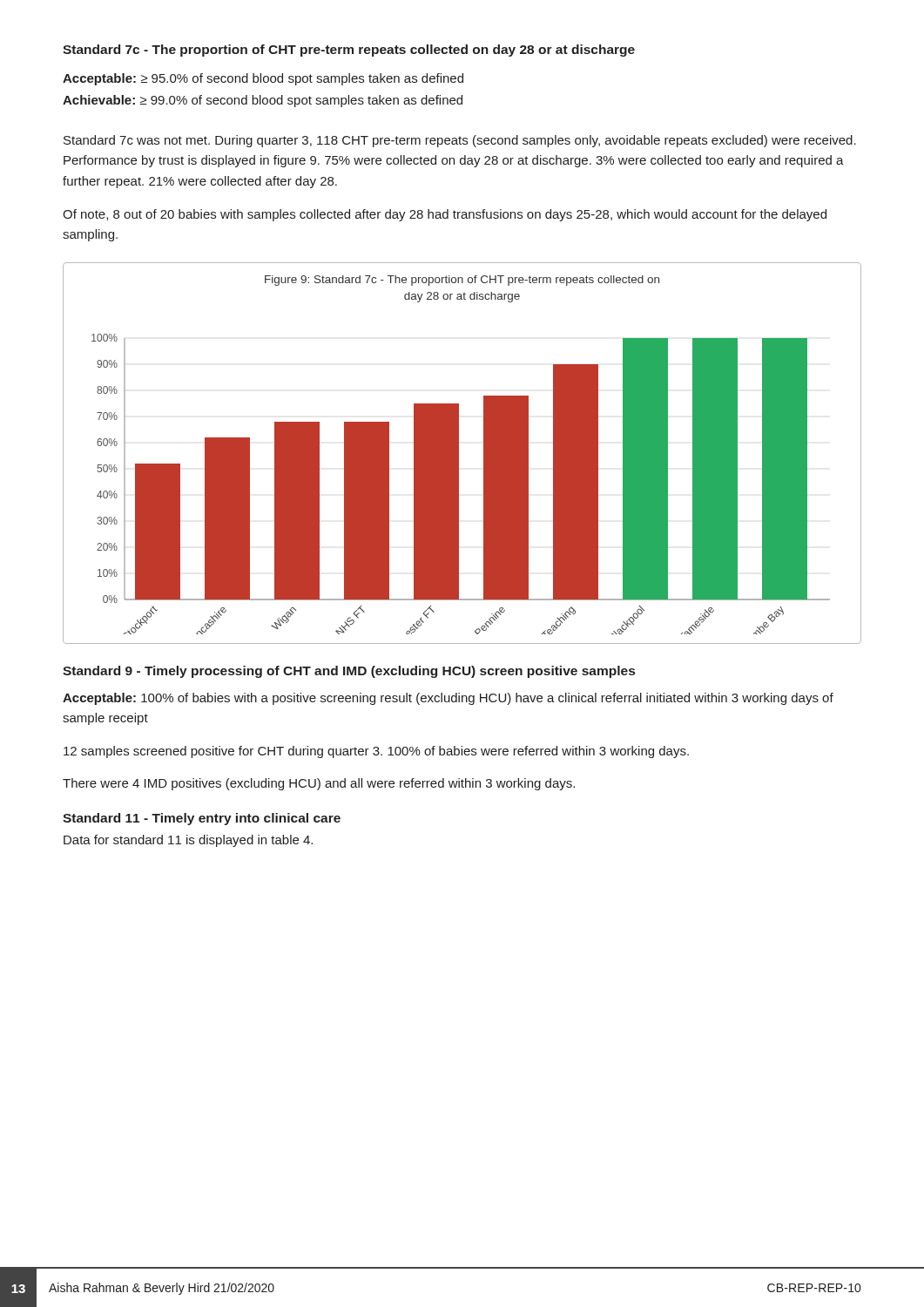Click the bar chart
This screenshot has height=1307, width=924.
pos(462,453)
